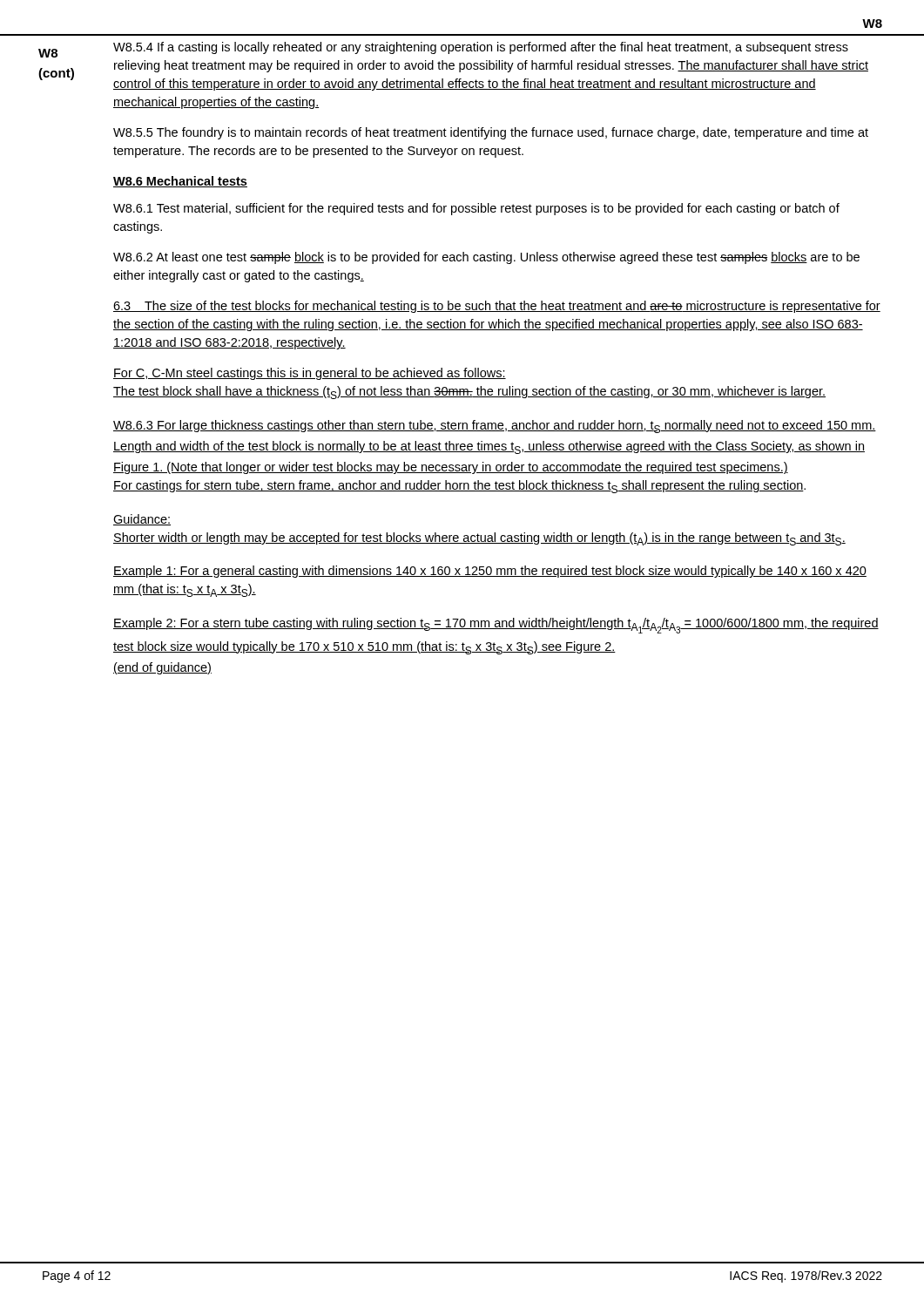Point to the block beginning "W8.6.1 Test material, sufficient"
924x1307 pixels.
click(x=476, y=218)
